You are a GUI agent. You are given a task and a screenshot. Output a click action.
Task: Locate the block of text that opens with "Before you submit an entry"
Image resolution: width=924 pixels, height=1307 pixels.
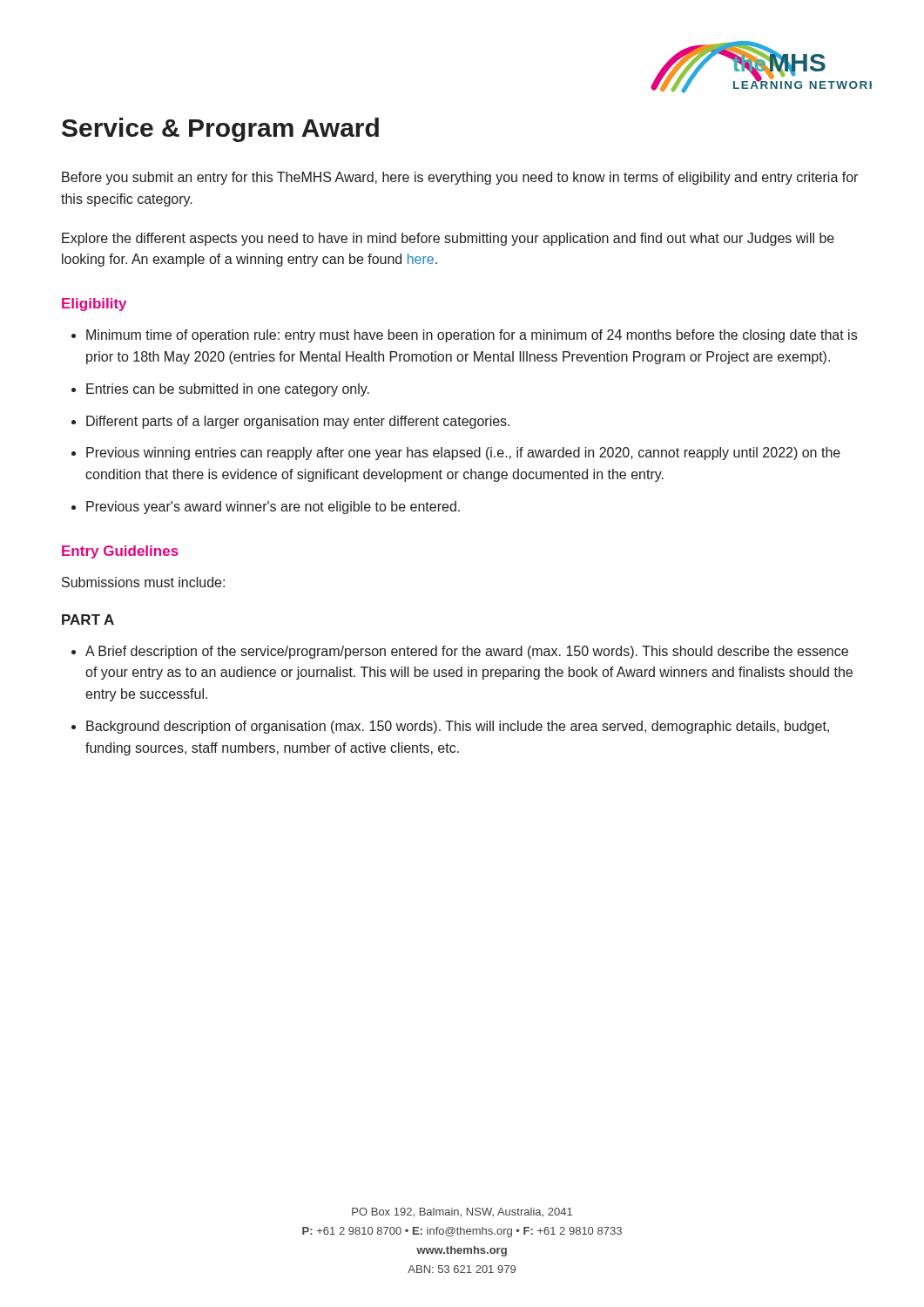(x=460, y=188)
